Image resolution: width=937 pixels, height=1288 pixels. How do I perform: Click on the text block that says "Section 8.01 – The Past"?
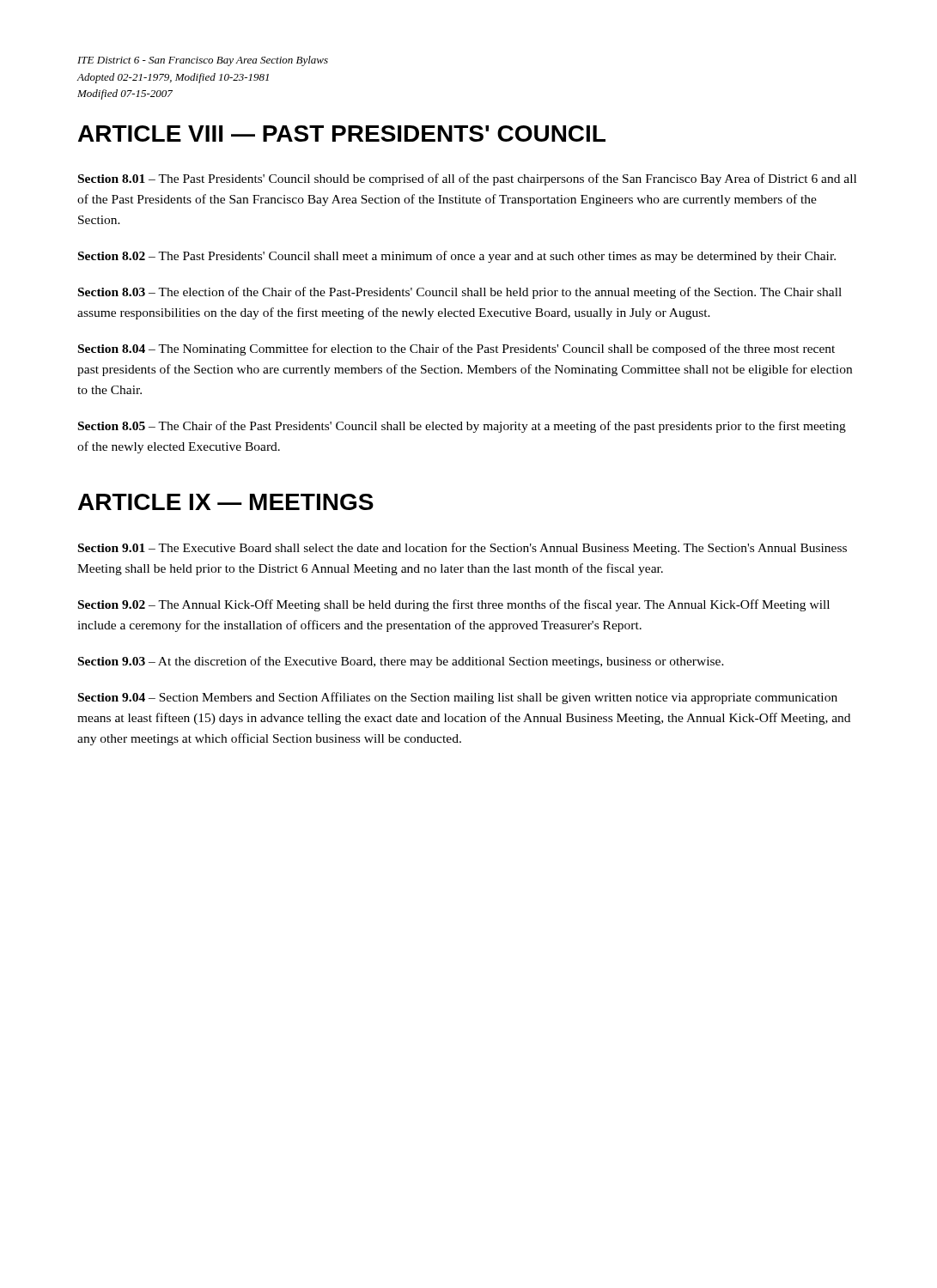467,199
